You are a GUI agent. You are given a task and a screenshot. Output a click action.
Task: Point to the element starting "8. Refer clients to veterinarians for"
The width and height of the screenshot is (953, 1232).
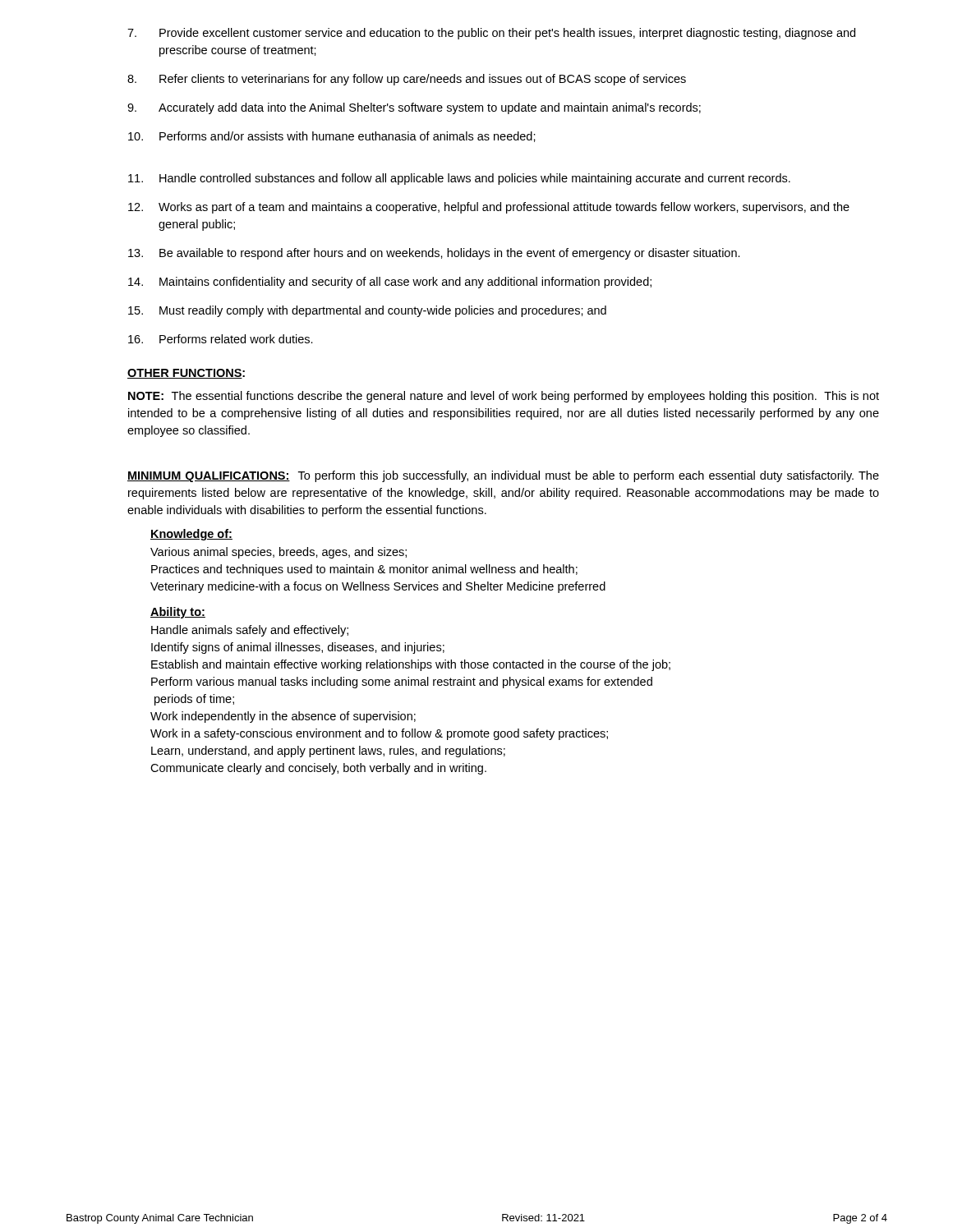(x=503, y=79)
